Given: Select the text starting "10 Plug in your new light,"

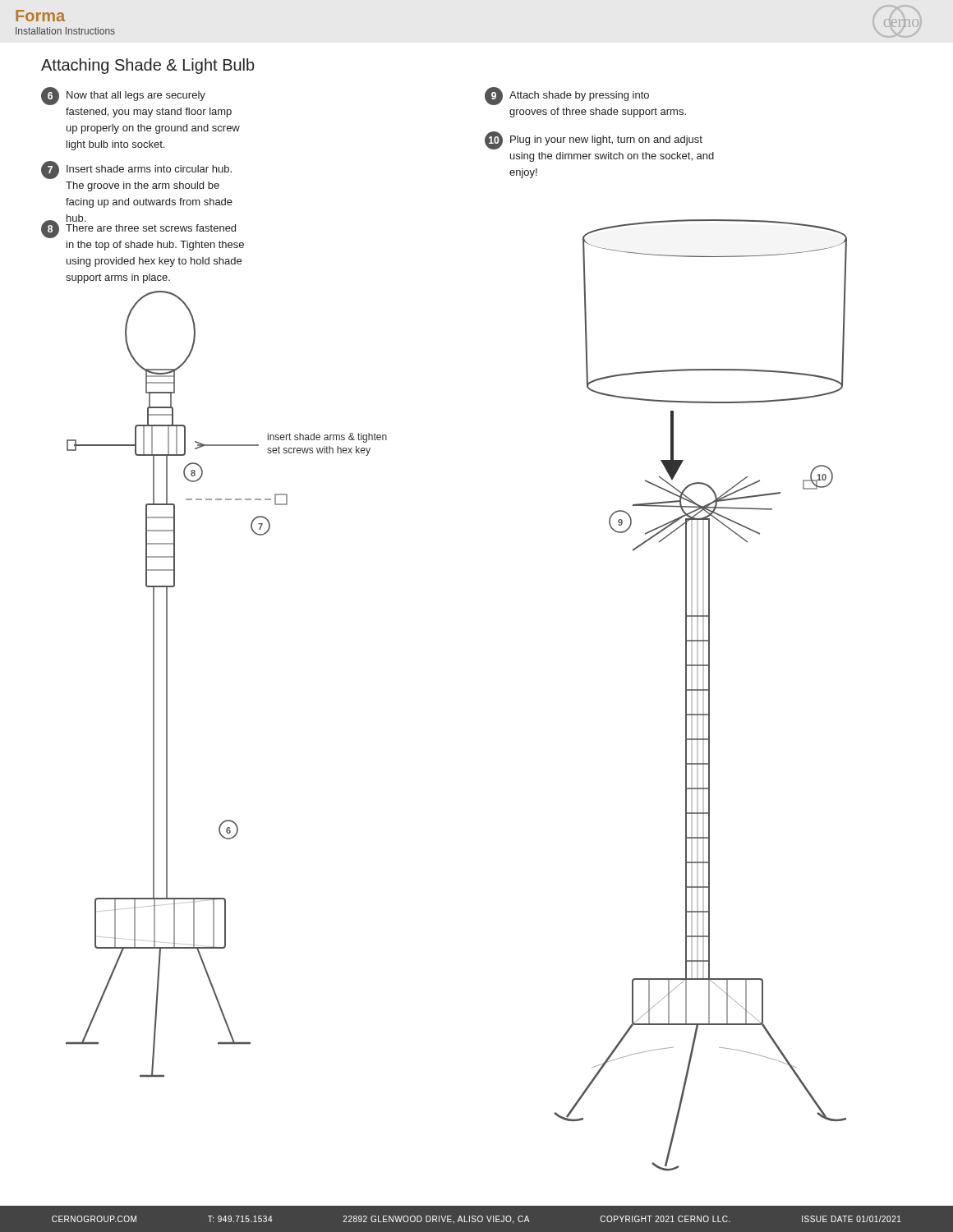Looking at the screenshot, I should (600, 156).
